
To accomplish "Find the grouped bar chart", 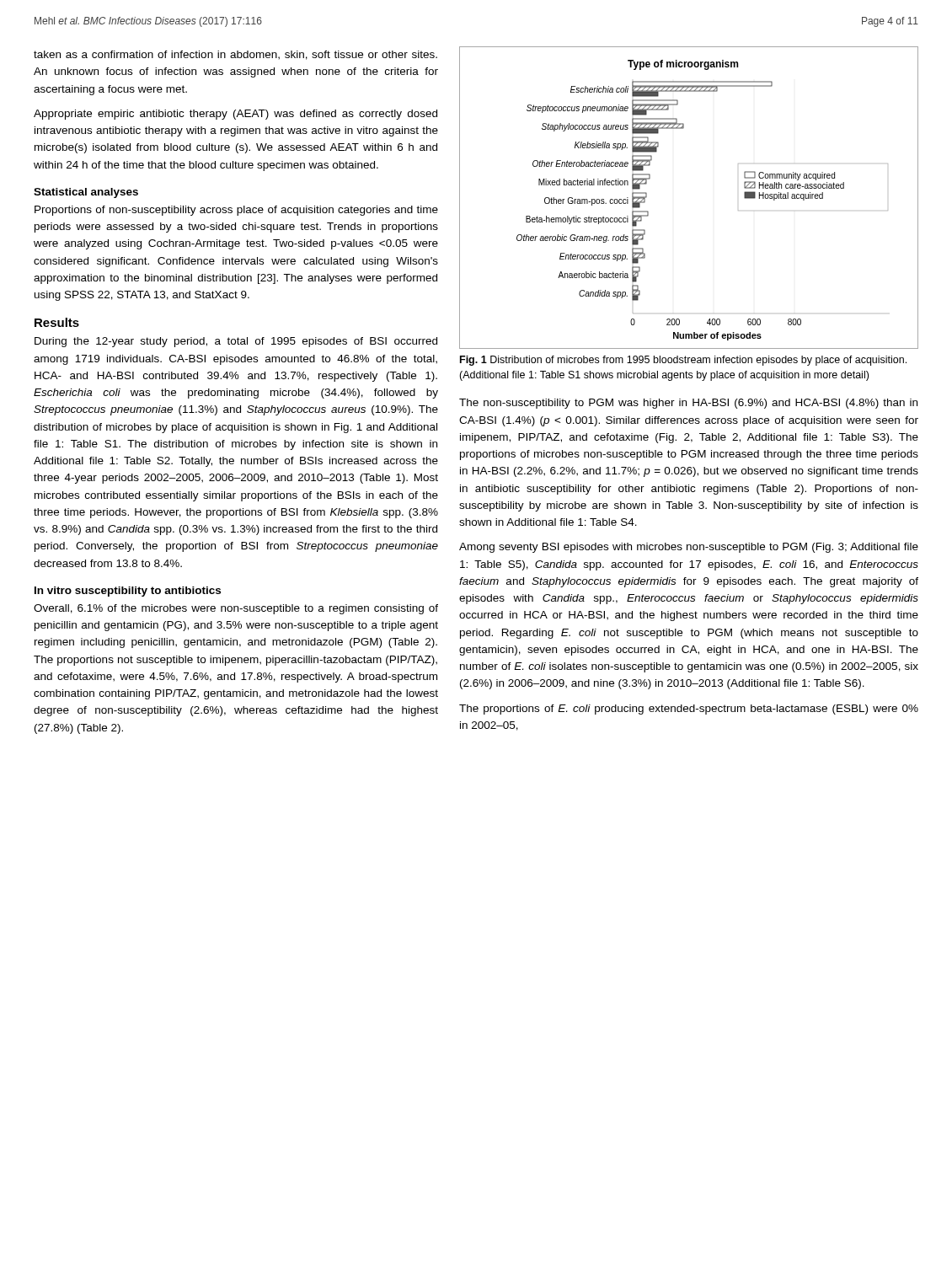I will [689, 198].
